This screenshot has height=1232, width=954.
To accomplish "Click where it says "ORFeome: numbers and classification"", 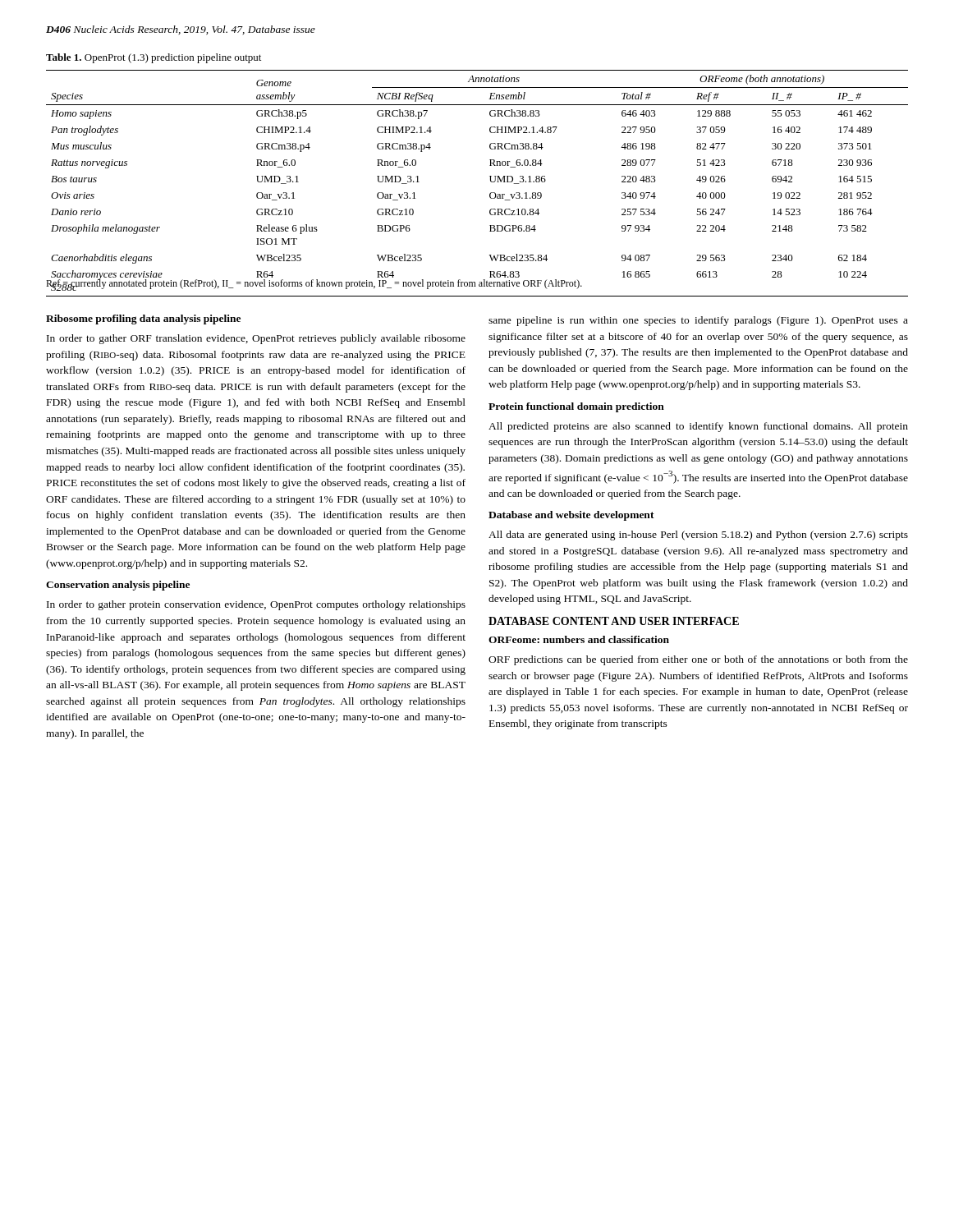I will [579, 639].
